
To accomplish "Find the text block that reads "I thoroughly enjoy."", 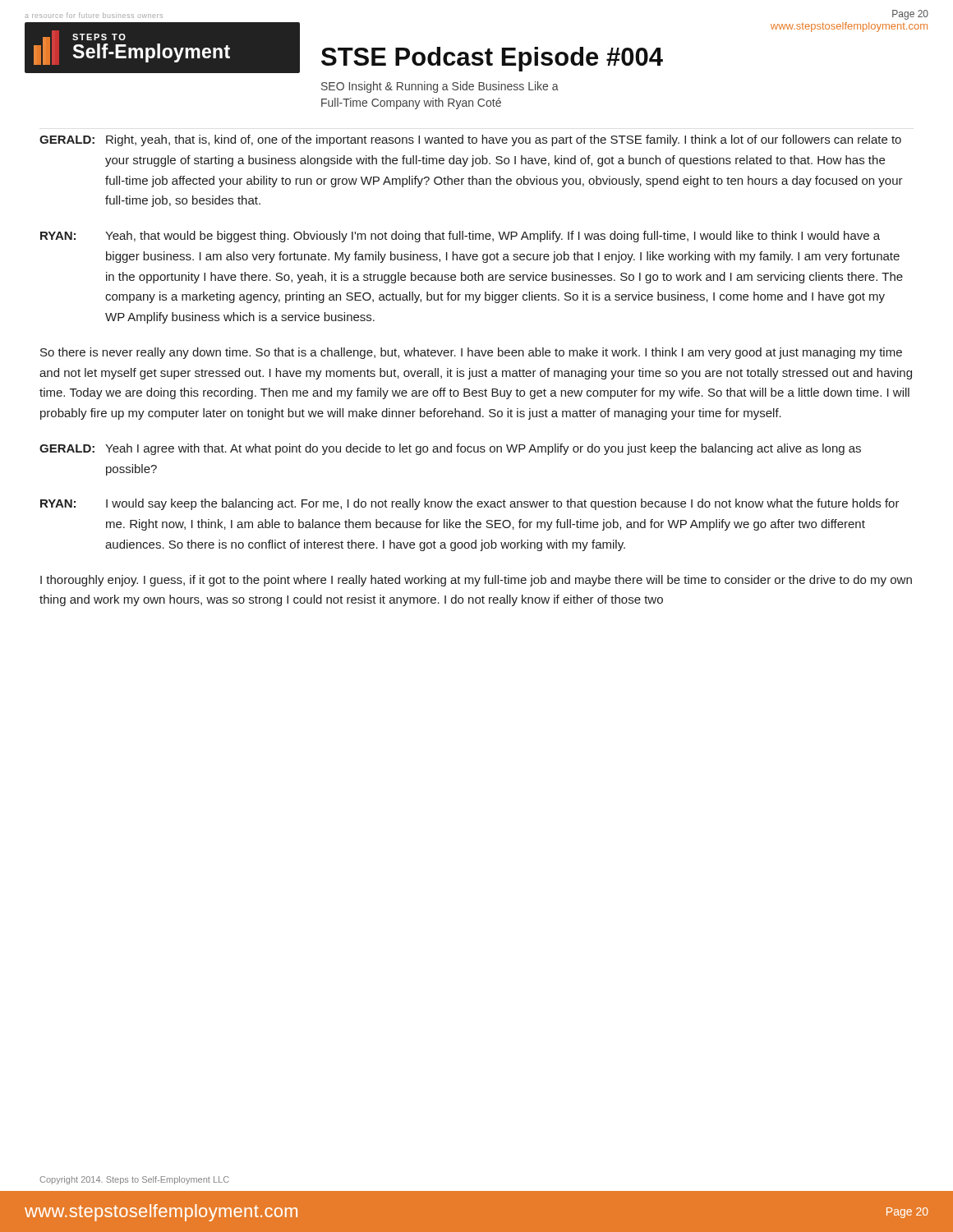I will 476,589.
